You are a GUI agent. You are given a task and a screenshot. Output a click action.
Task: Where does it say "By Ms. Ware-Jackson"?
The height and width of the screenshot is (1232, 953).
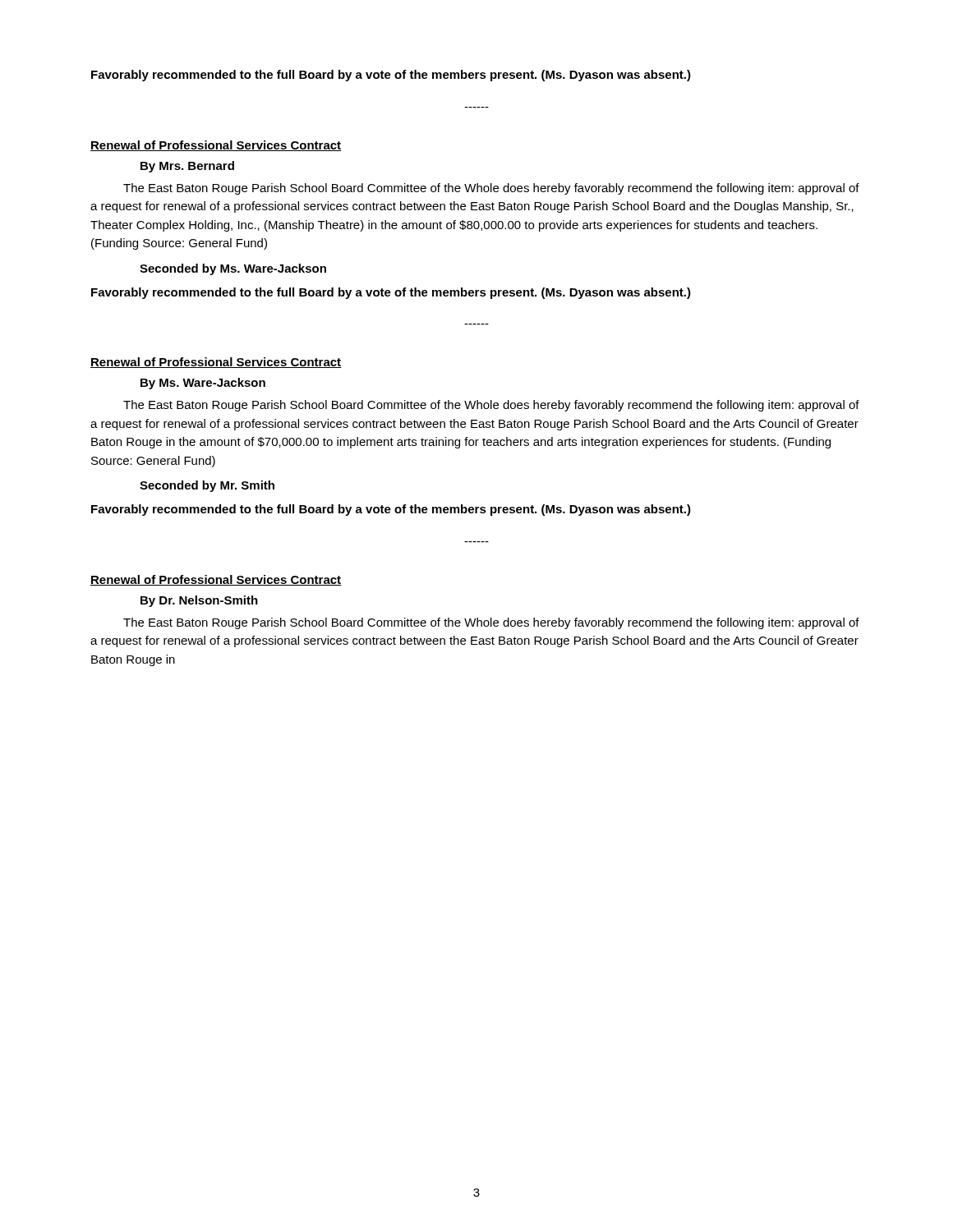pos(203,382)
